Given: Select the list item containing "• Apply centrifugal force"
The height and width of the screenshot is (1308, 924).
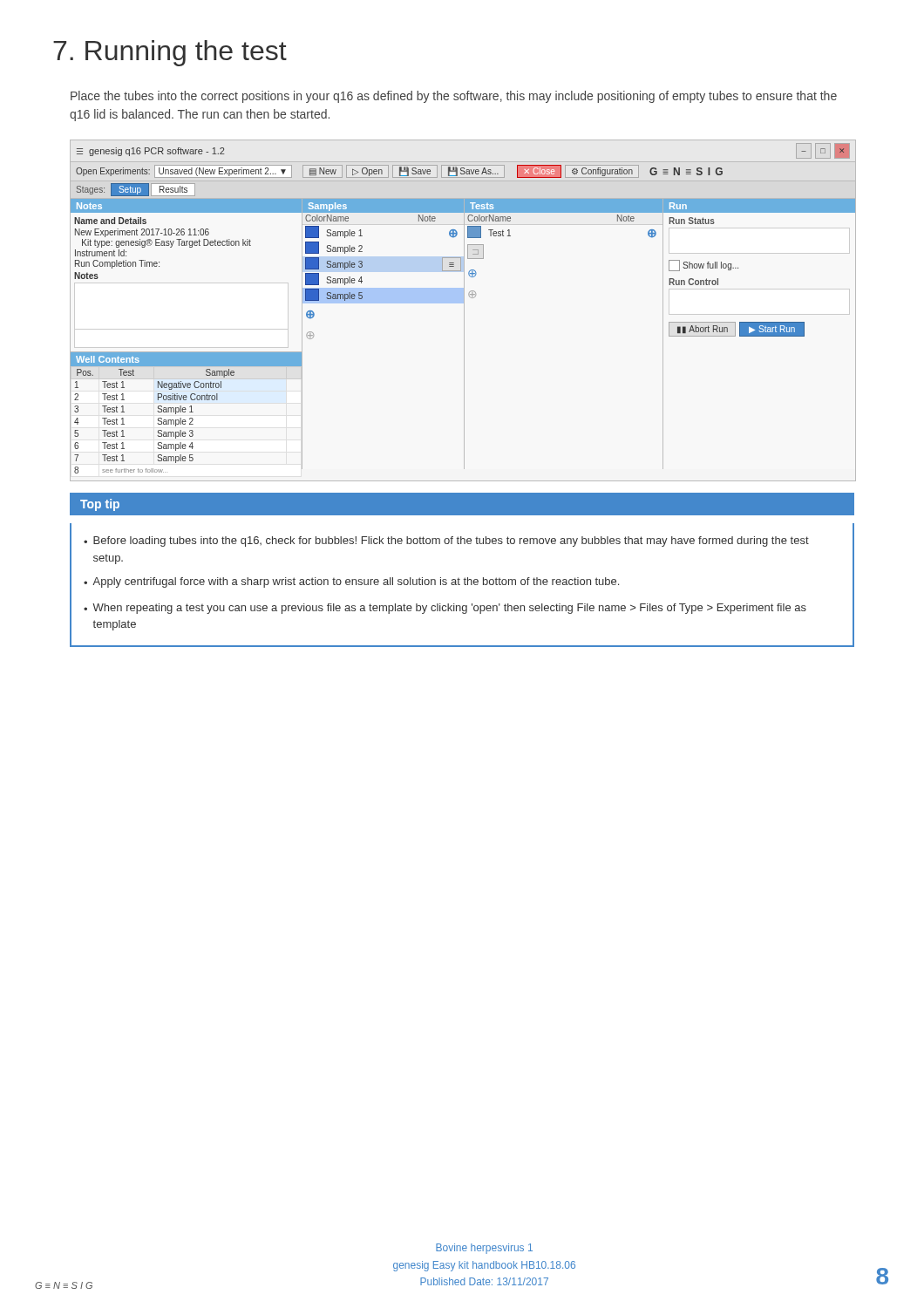Looking at the screenshot, I should pyautogui.click(x=352, y=582).
